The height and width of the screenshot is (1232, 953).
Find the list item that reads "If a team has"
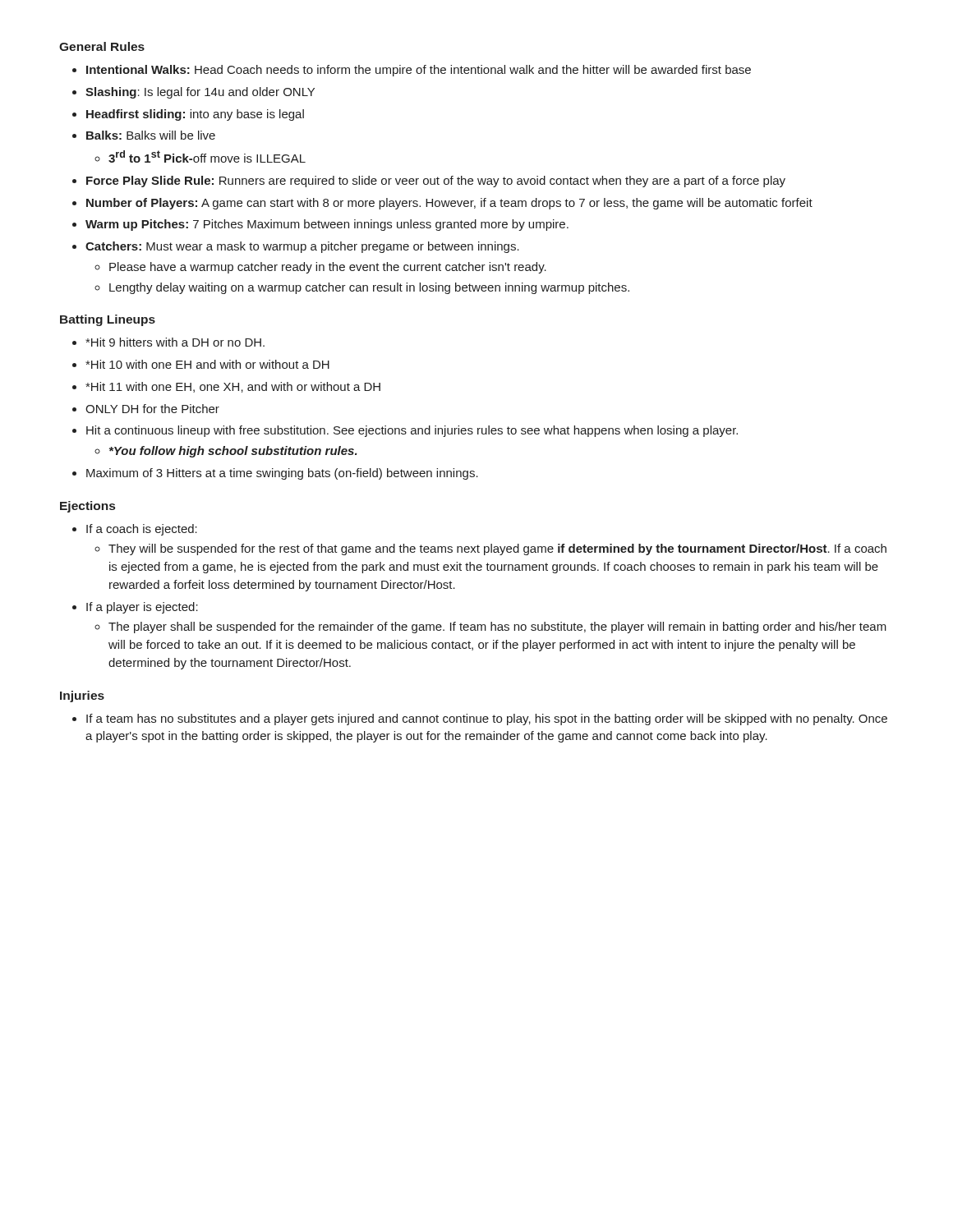click(490, 727)
